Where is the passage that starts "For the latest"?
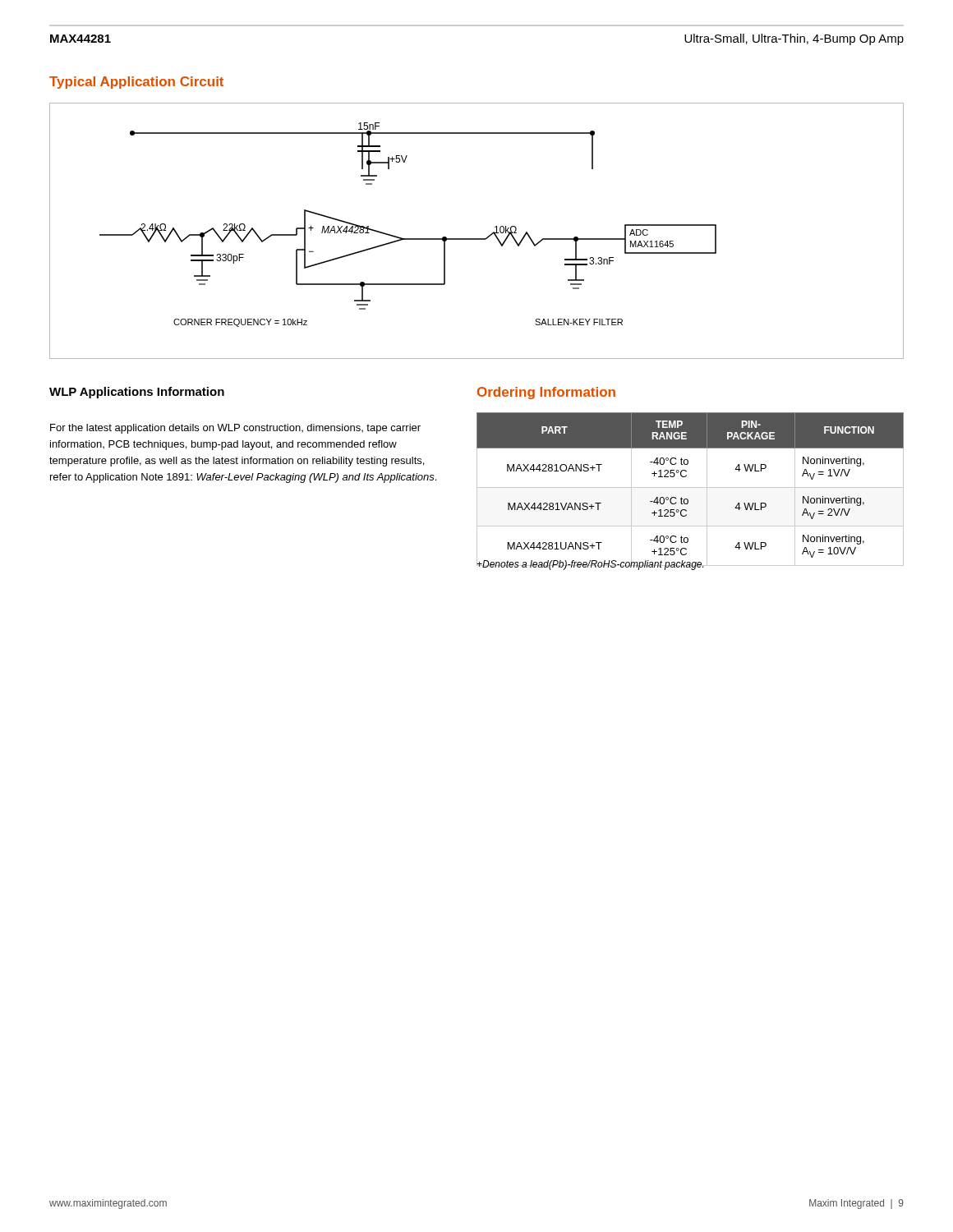 [246, 453]
